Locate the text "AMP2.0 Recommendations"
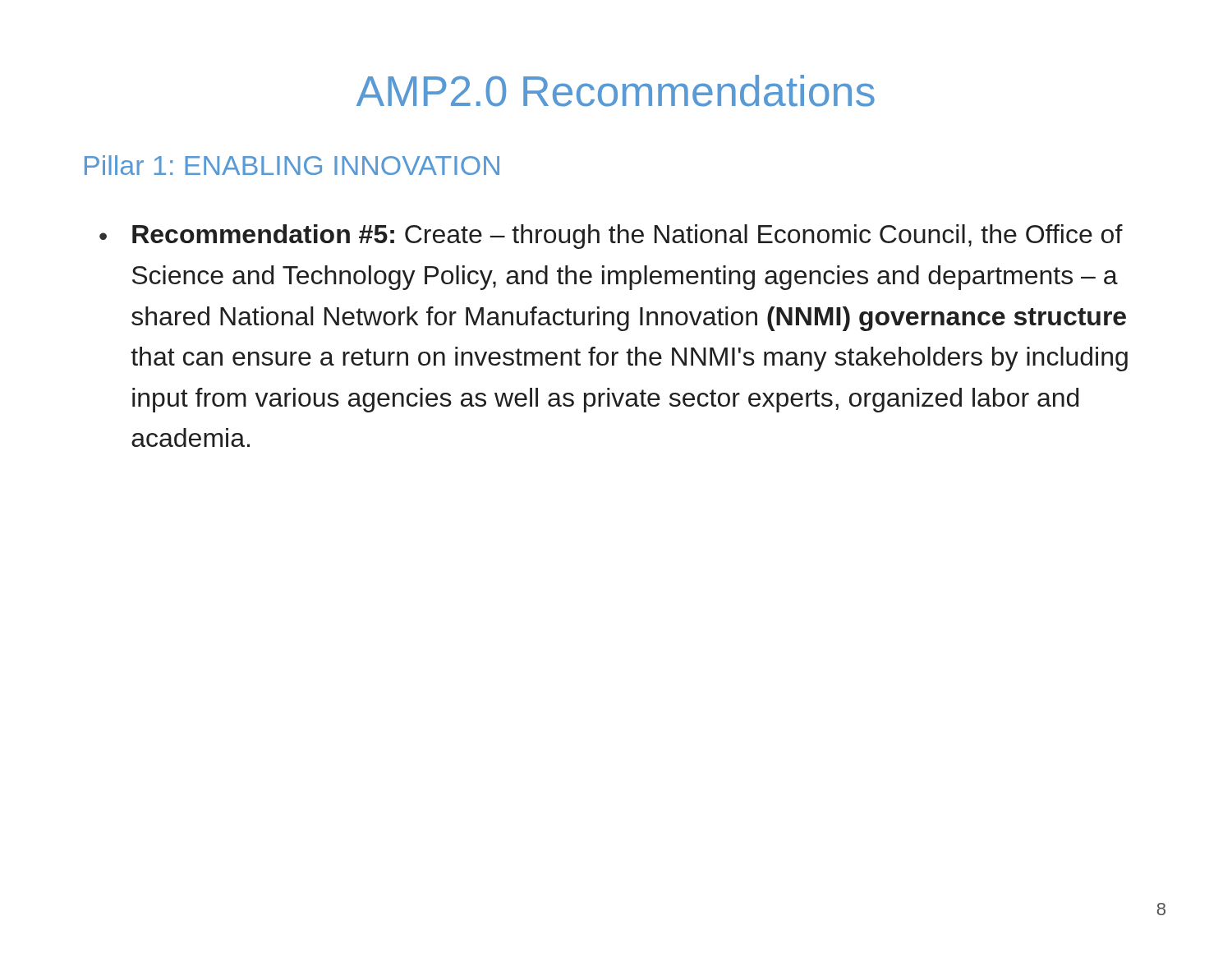The image size is (1232, 953). pyautogui.click(x=616, y=91)
